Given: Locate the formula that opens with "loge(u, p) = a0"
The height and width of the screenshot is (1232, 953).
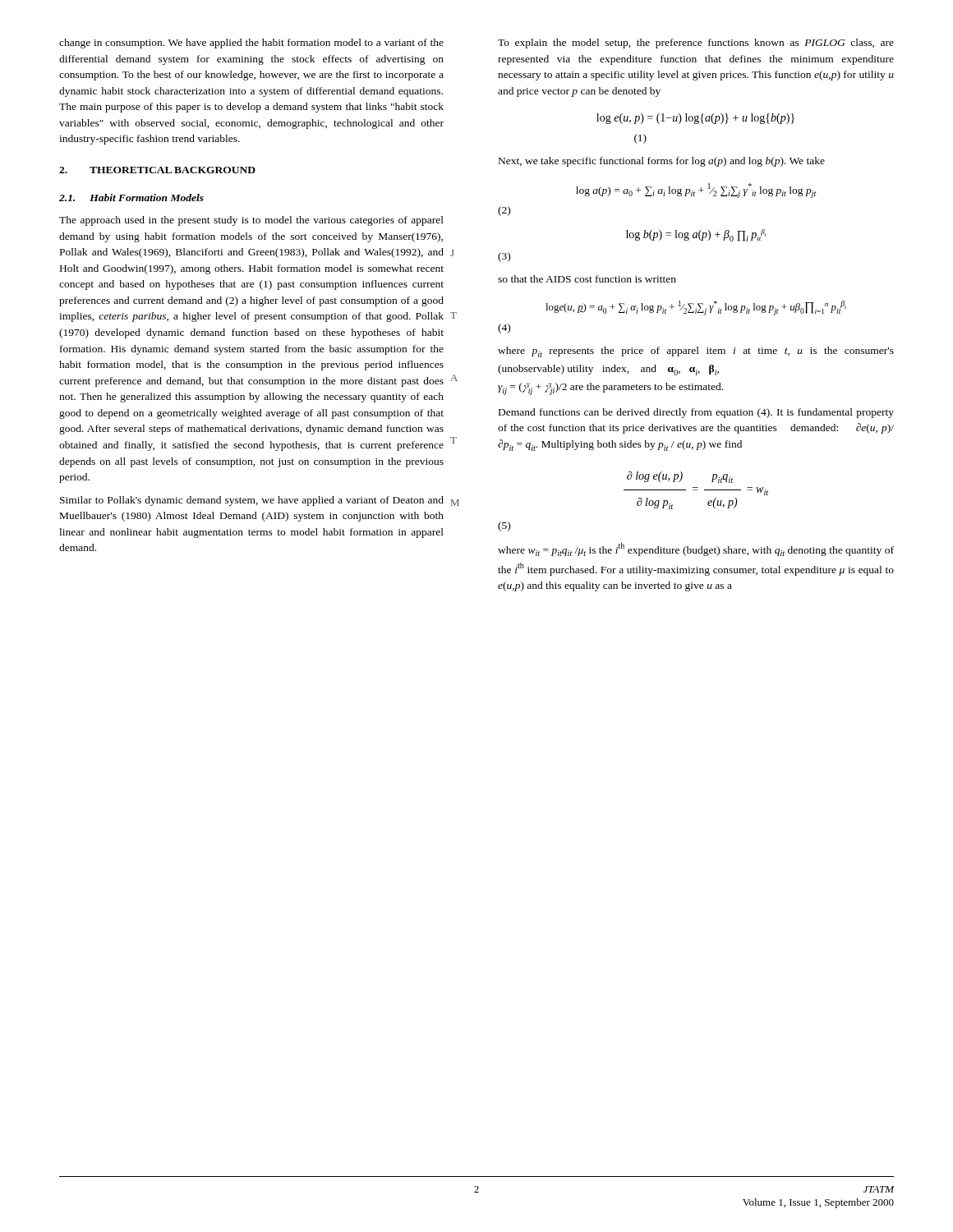Looking at the screenshot, I should click(x=696, y=315).
